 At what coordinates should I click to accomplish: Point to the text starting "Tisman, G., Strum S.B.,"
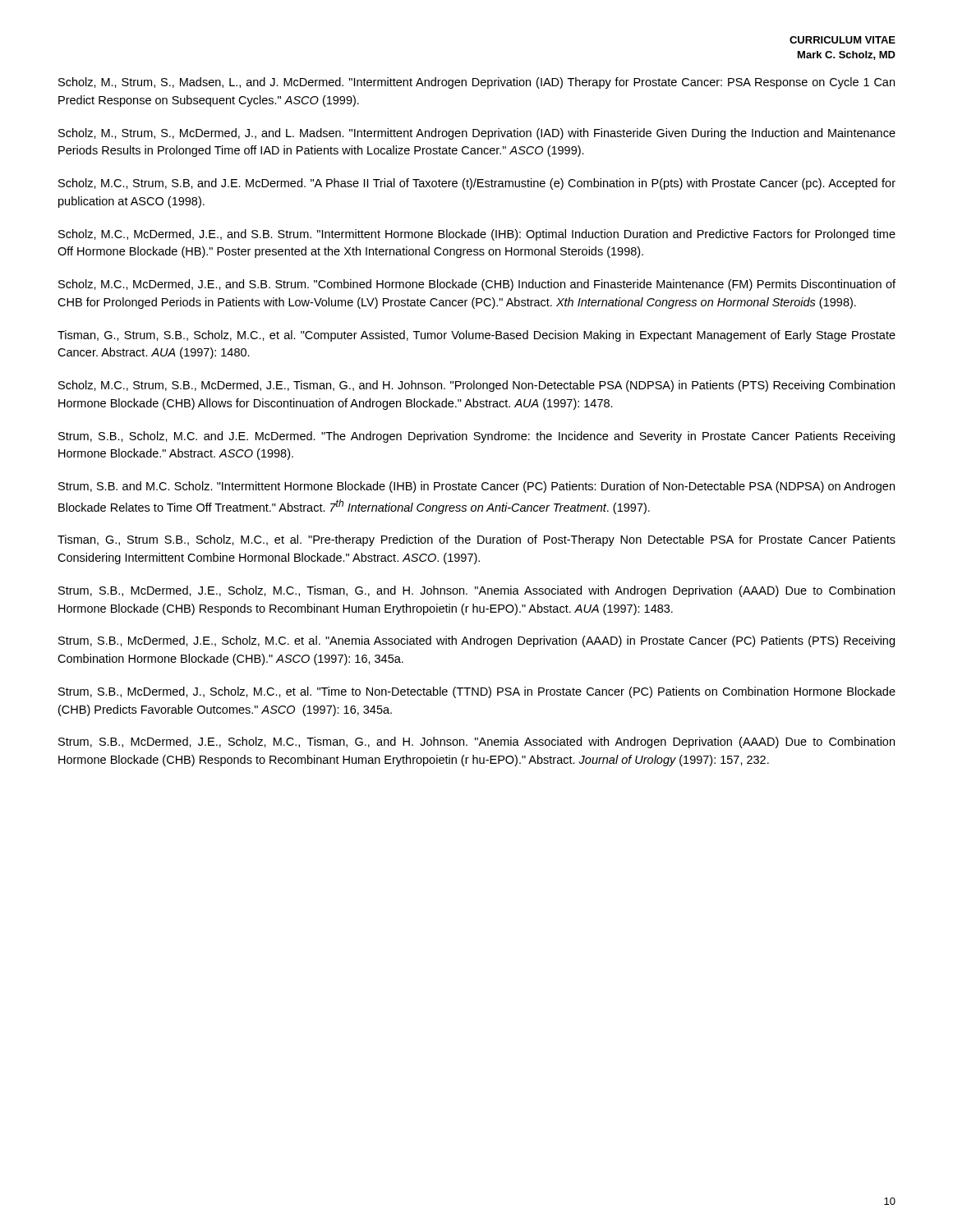click(x=476, y=549)
